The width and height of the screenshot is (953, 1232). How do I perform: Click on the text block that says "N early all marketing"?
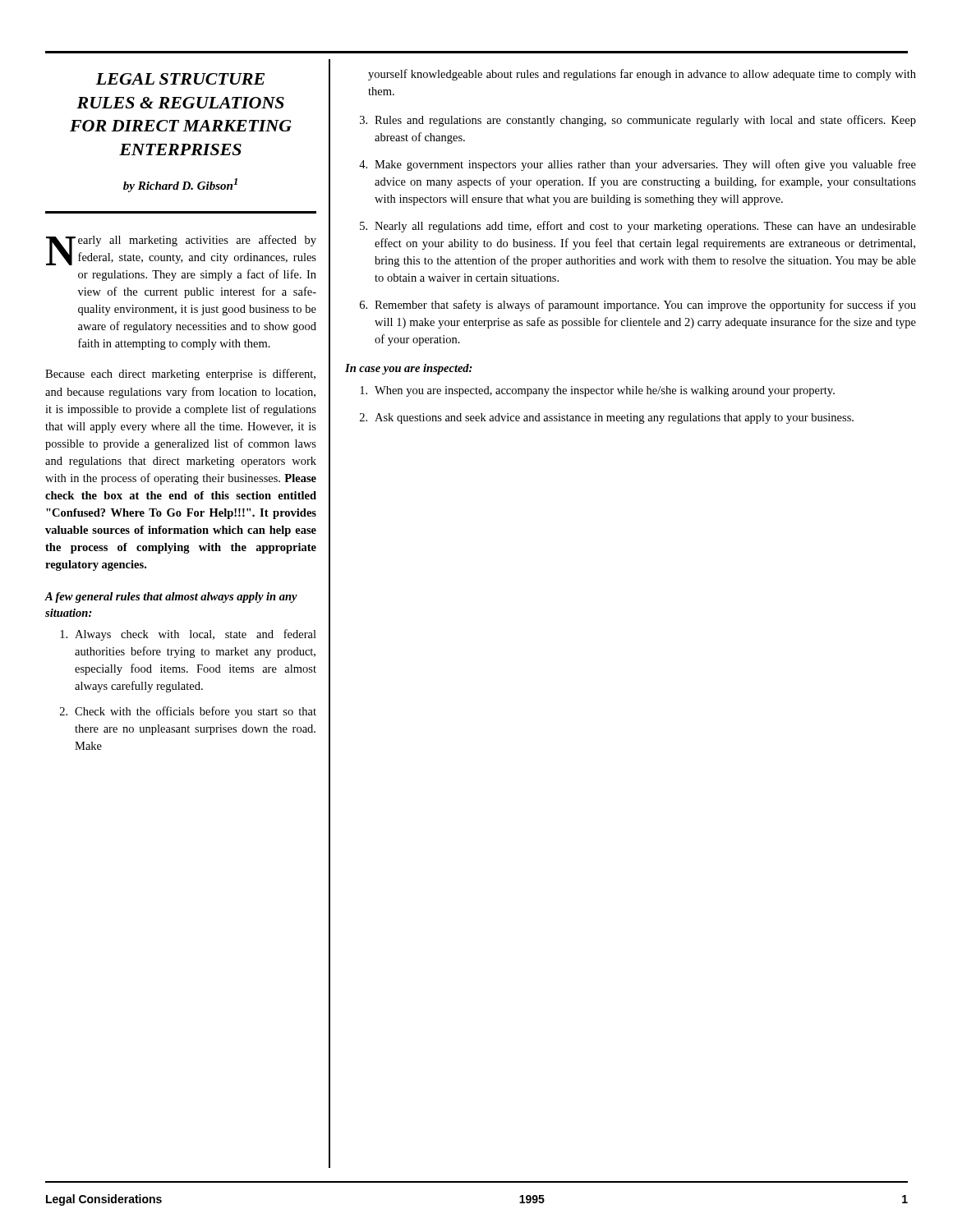coord(181,292)
